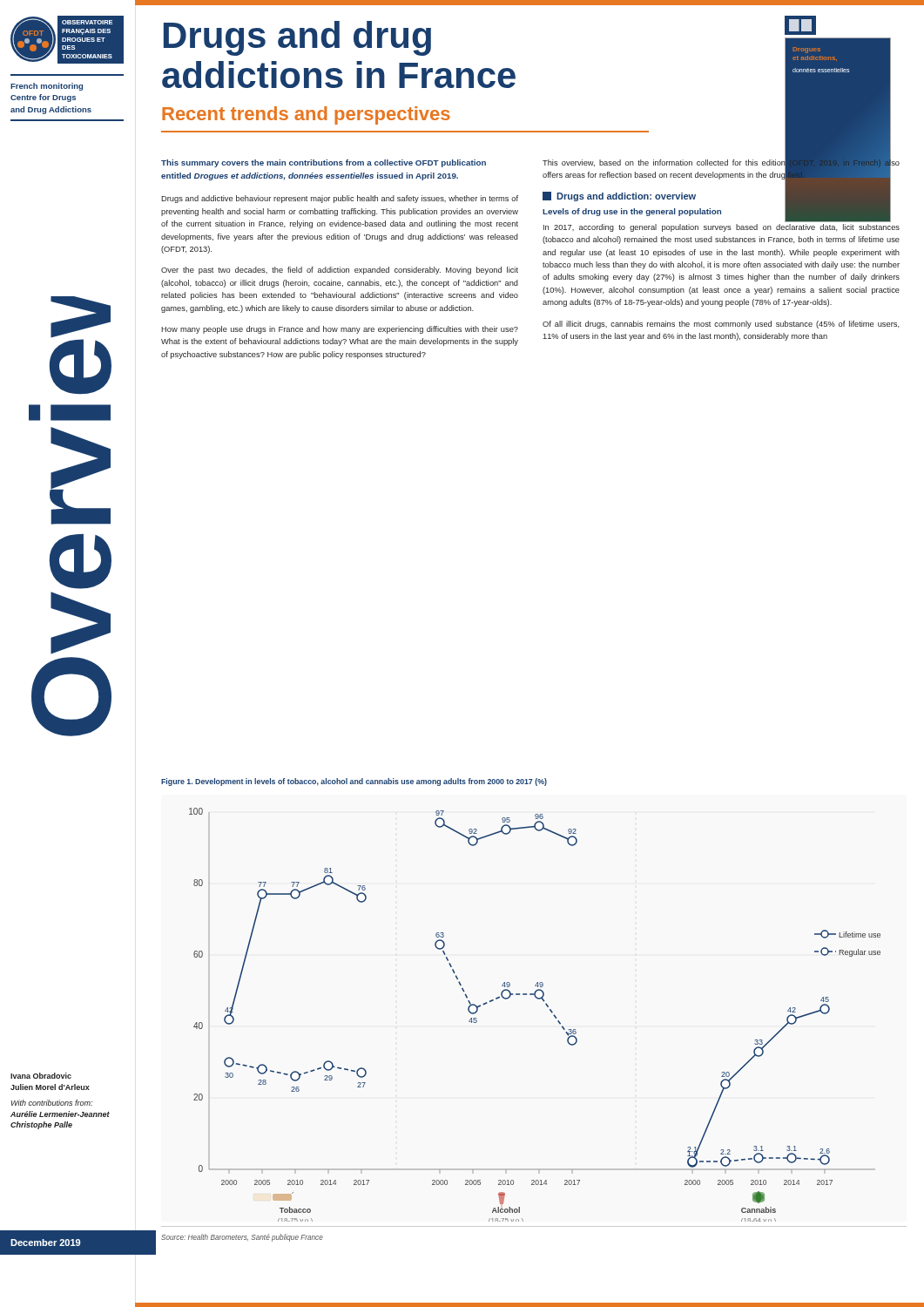
Task: Click on the text that says "French monitoringCentre for Drugsand Drug Addictions"
Action: [x=67, y=98]
